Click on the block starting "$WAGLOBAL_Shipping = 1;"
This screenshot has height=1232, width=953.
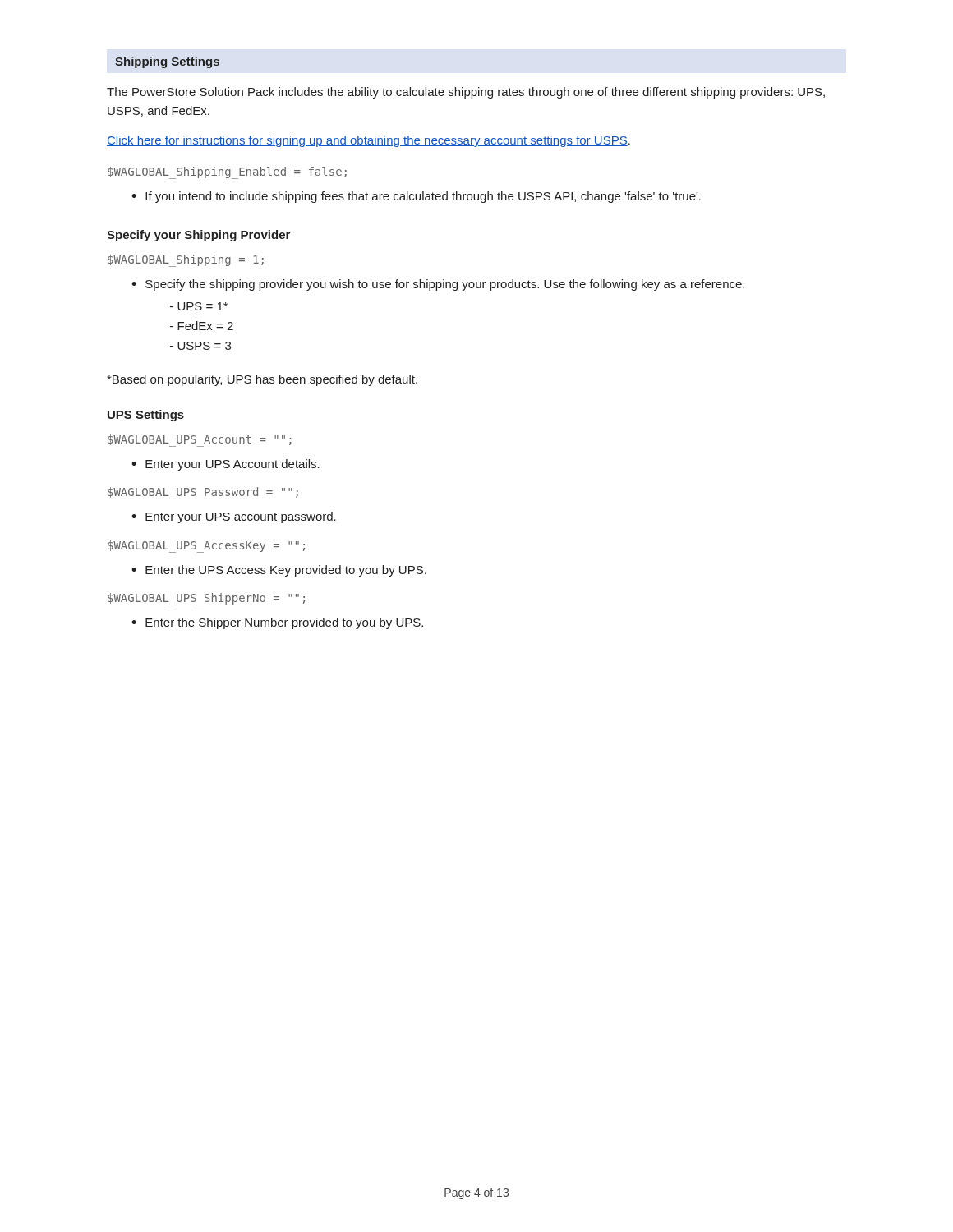[x=186, y=259]
